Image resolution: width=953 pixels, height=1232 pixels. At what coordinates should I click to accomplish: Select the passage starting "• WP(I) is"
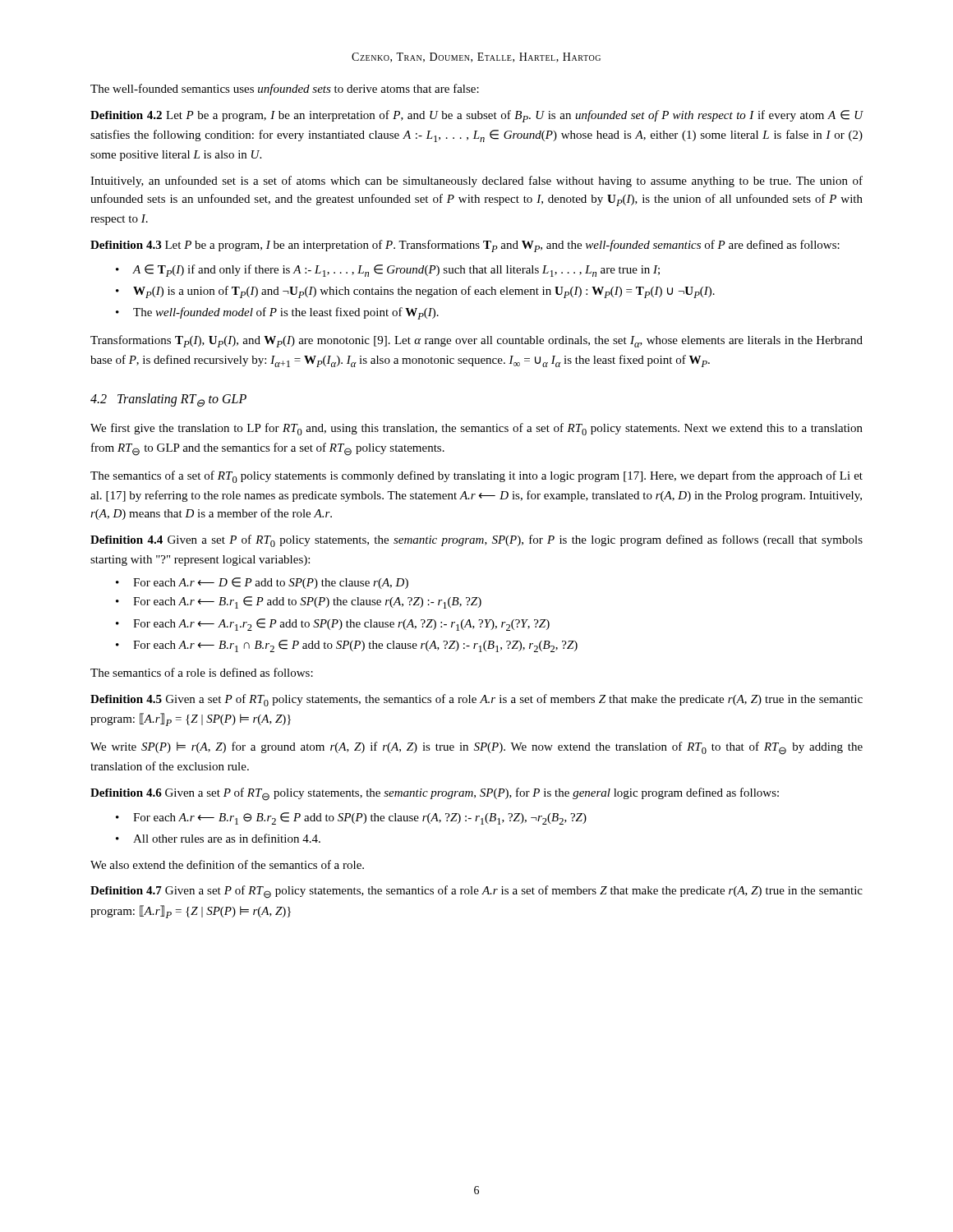[x=415, y=292]
